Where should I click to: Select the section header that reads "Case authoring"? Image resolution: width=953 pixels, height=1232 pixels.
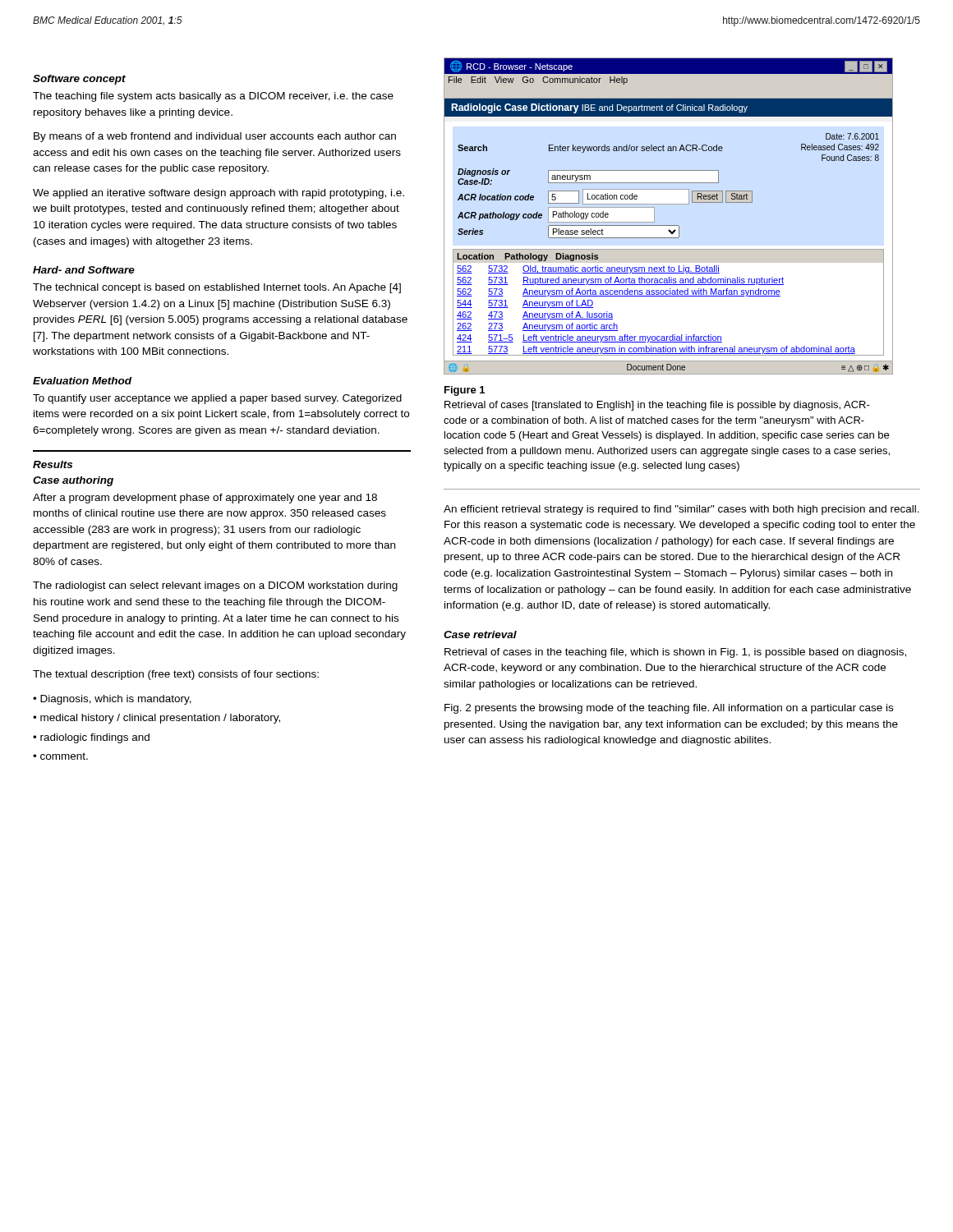point(73,480)
